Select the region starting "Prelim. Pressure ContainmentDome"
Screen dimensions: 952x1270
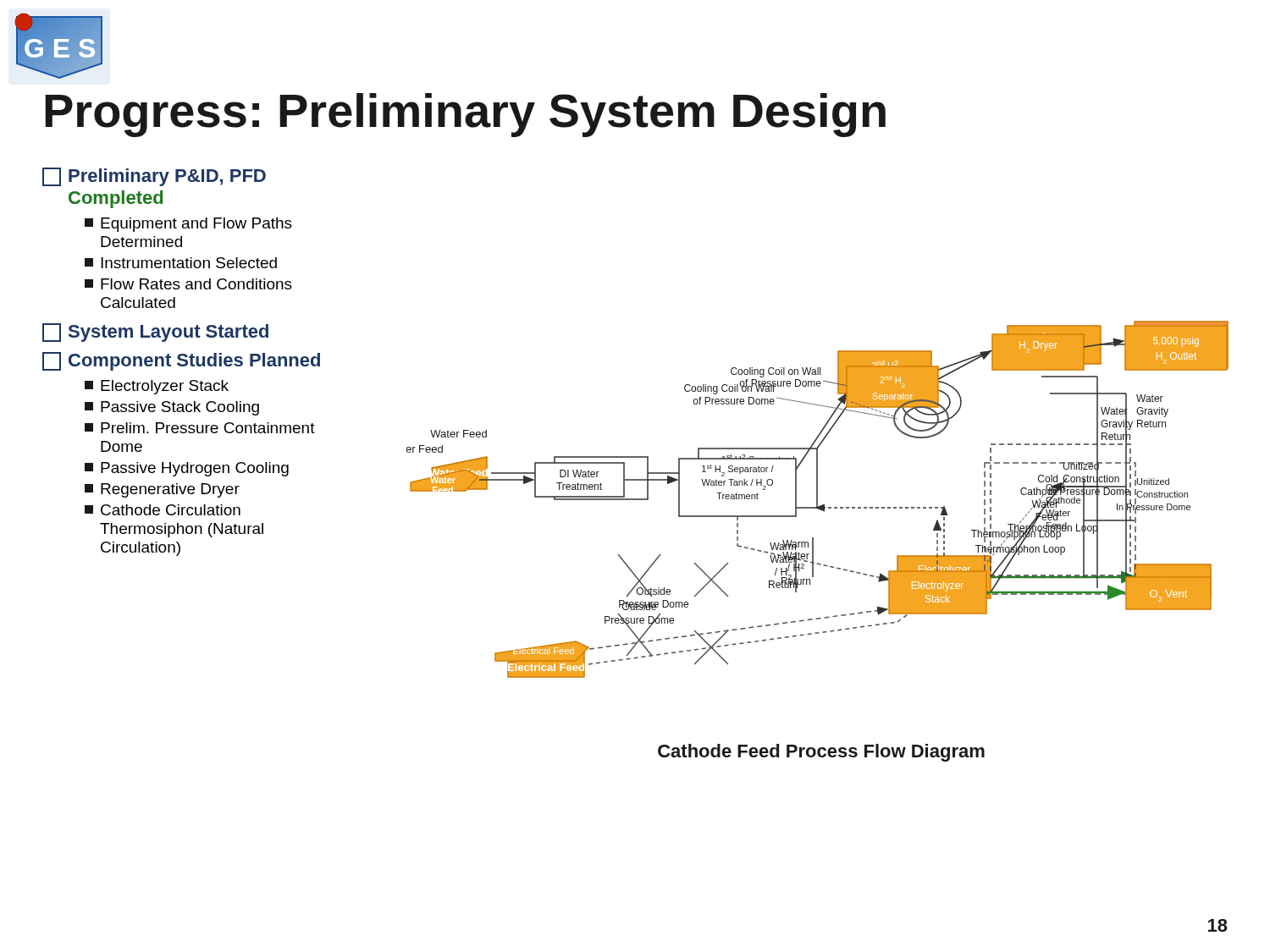200,437
